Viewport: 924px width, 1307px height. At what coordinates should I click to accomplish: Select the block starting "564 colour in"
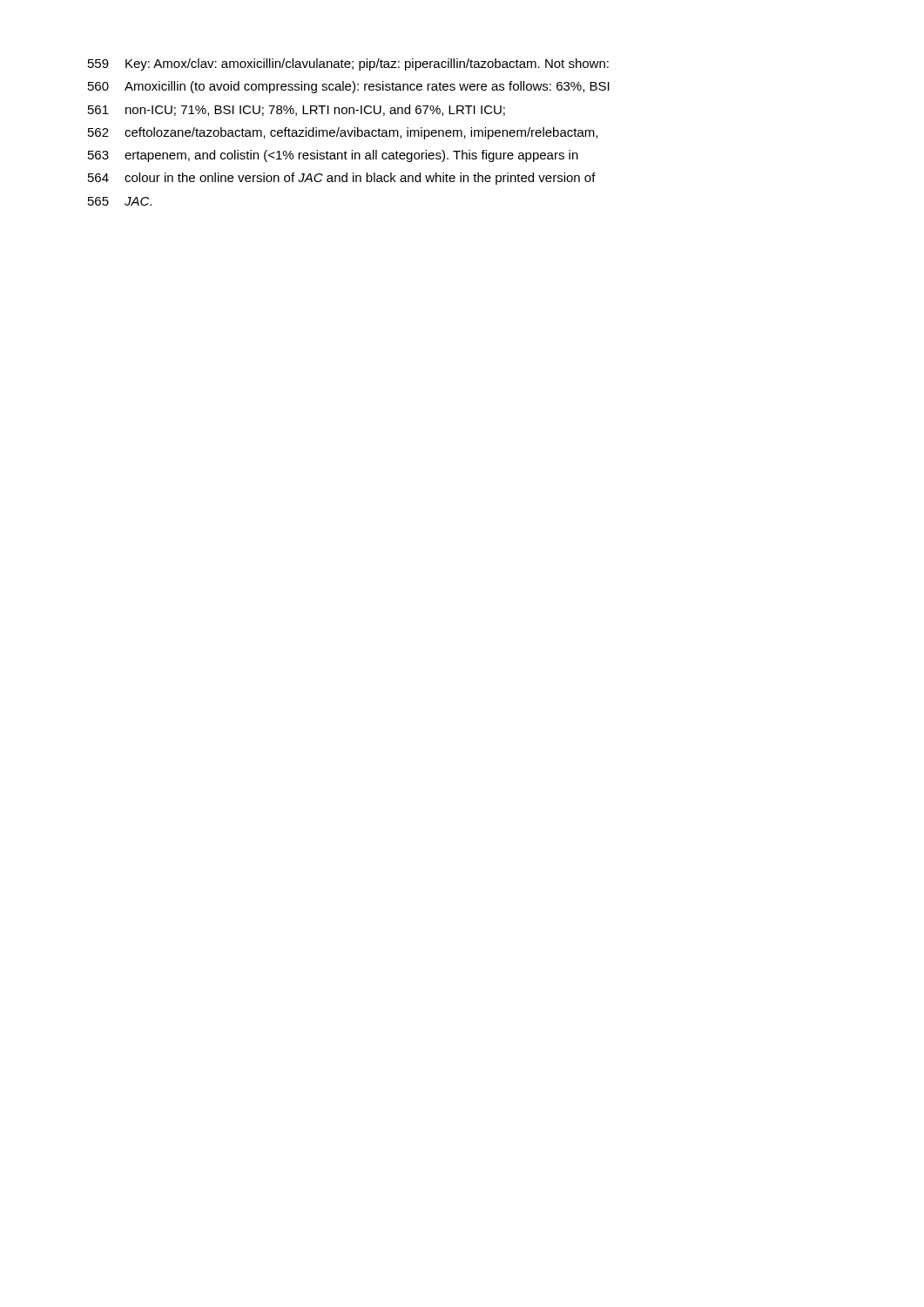[x=328, y=178]
